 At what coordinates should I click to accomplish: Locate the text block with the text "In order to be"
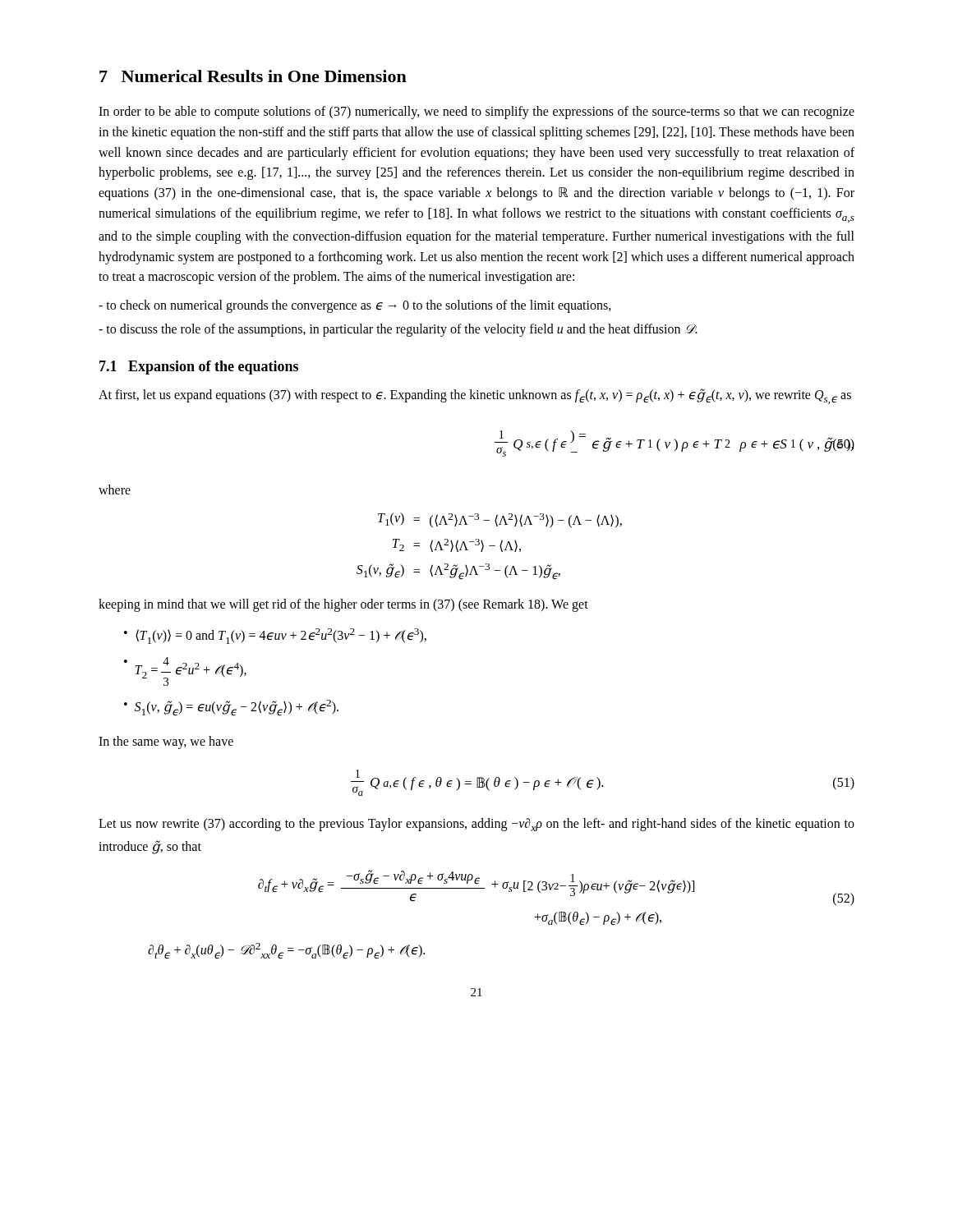tap(476, 195)
